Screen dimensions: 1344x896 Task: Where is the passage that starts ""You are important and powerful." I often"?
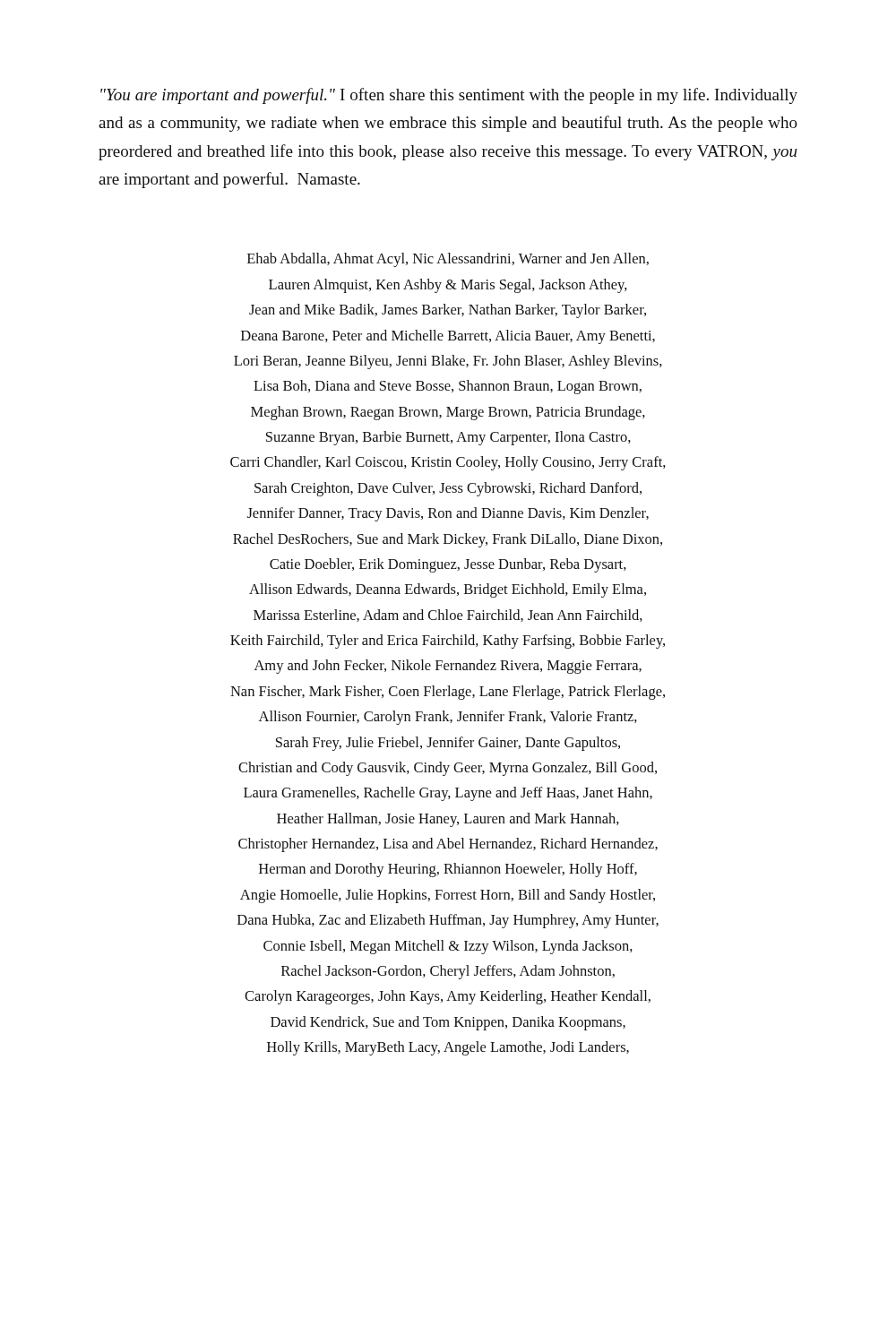click(x=448, y=137)
